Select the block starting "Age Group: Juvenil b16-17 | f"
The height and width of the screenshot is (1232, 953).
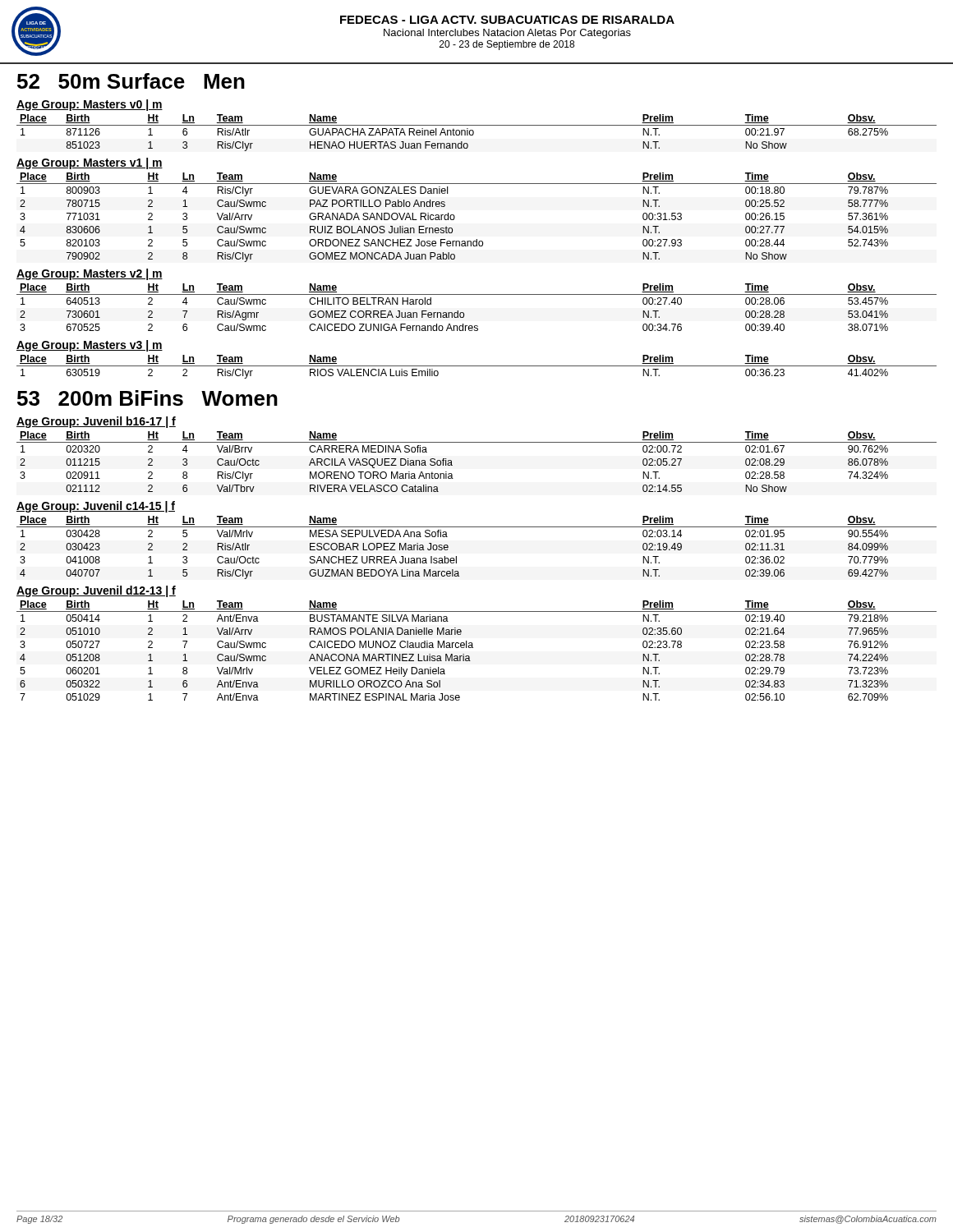pyautogui.click(x=96, y=421)
